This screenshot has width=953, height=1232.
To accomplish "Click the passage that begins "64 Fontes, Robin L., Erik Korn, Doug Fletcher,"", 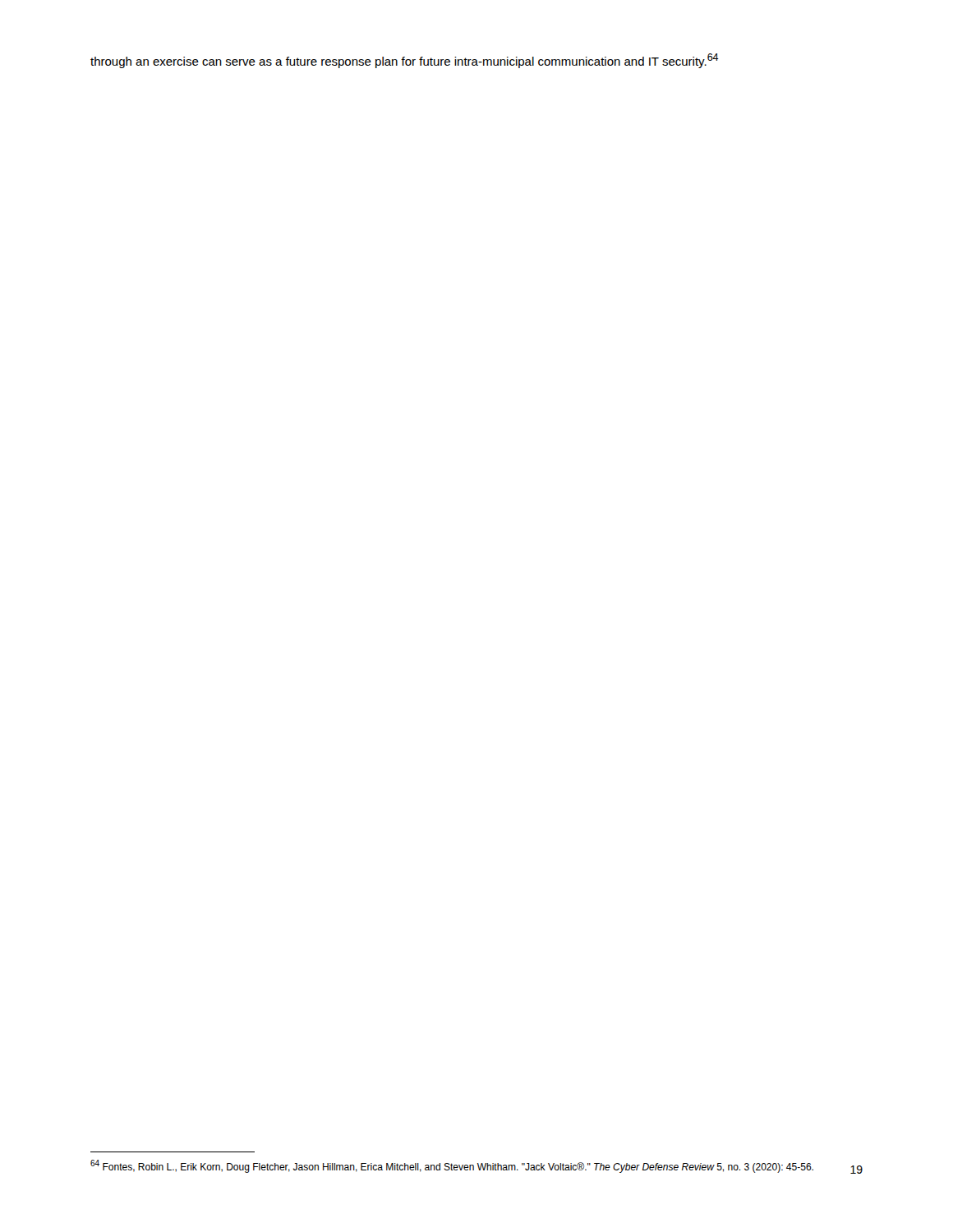I will (452, 1166).
